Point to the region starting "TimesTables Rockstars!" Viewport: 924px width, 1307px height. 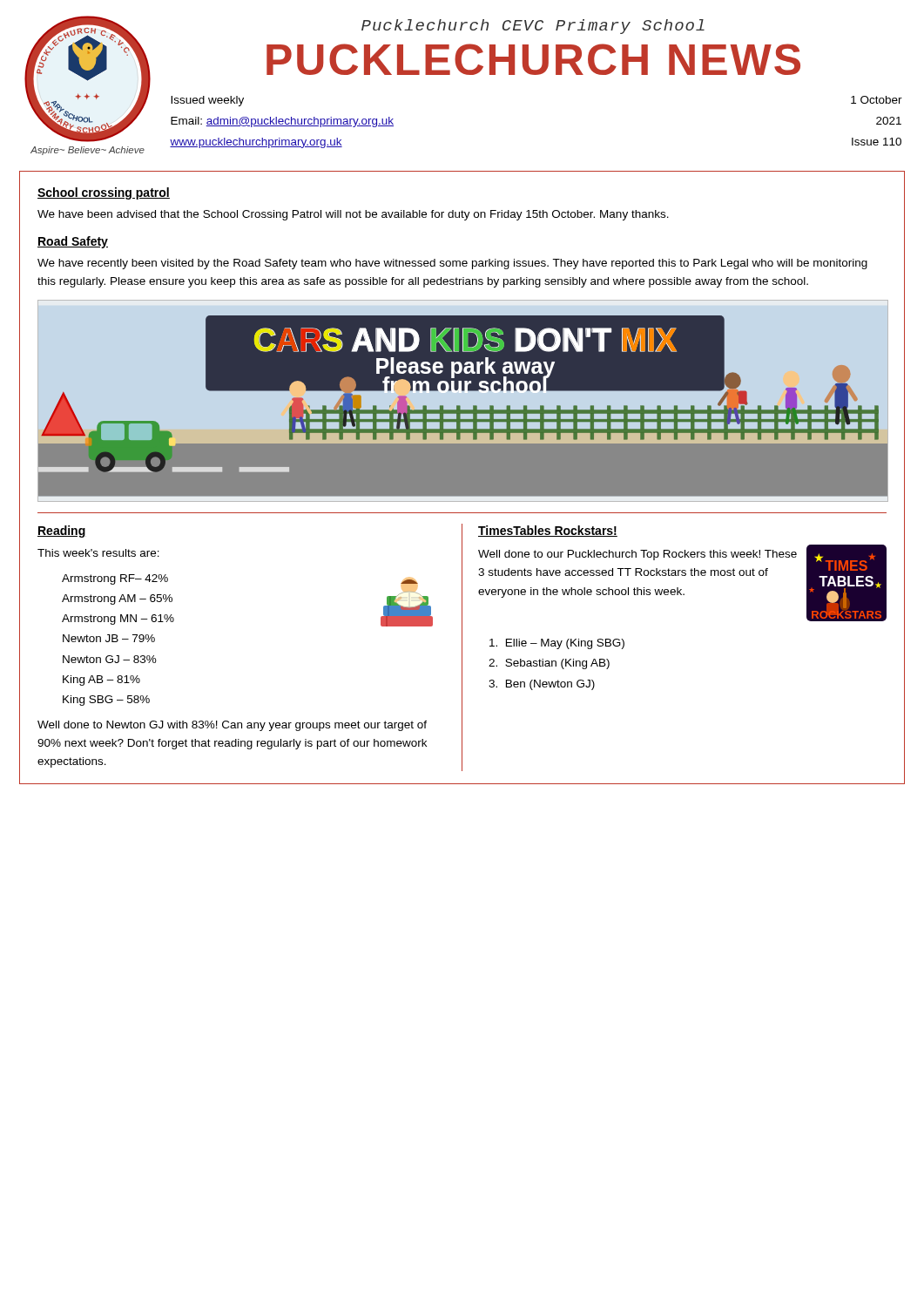point(548,530)
